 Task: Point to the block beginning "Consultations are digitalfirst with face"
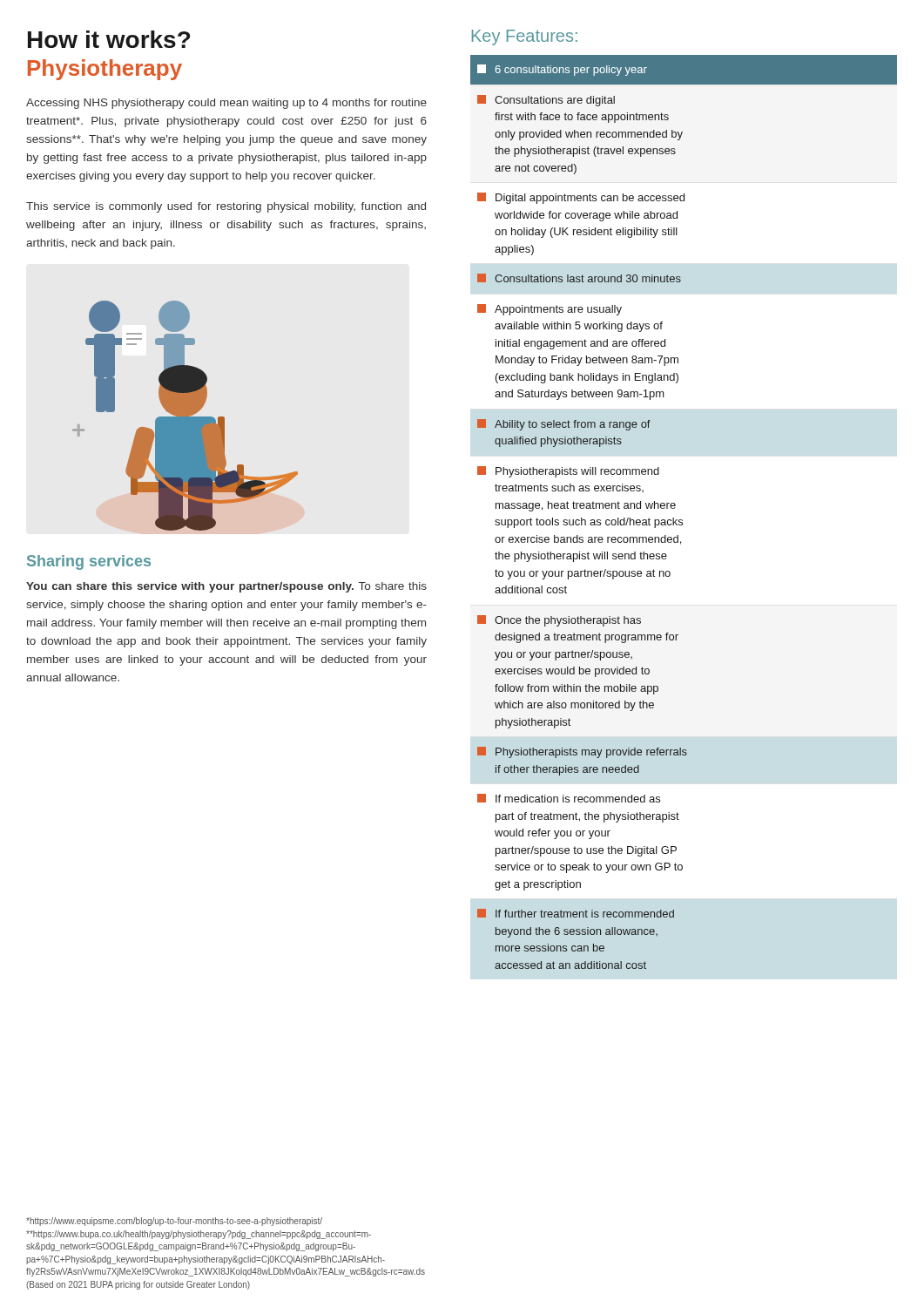580,134
